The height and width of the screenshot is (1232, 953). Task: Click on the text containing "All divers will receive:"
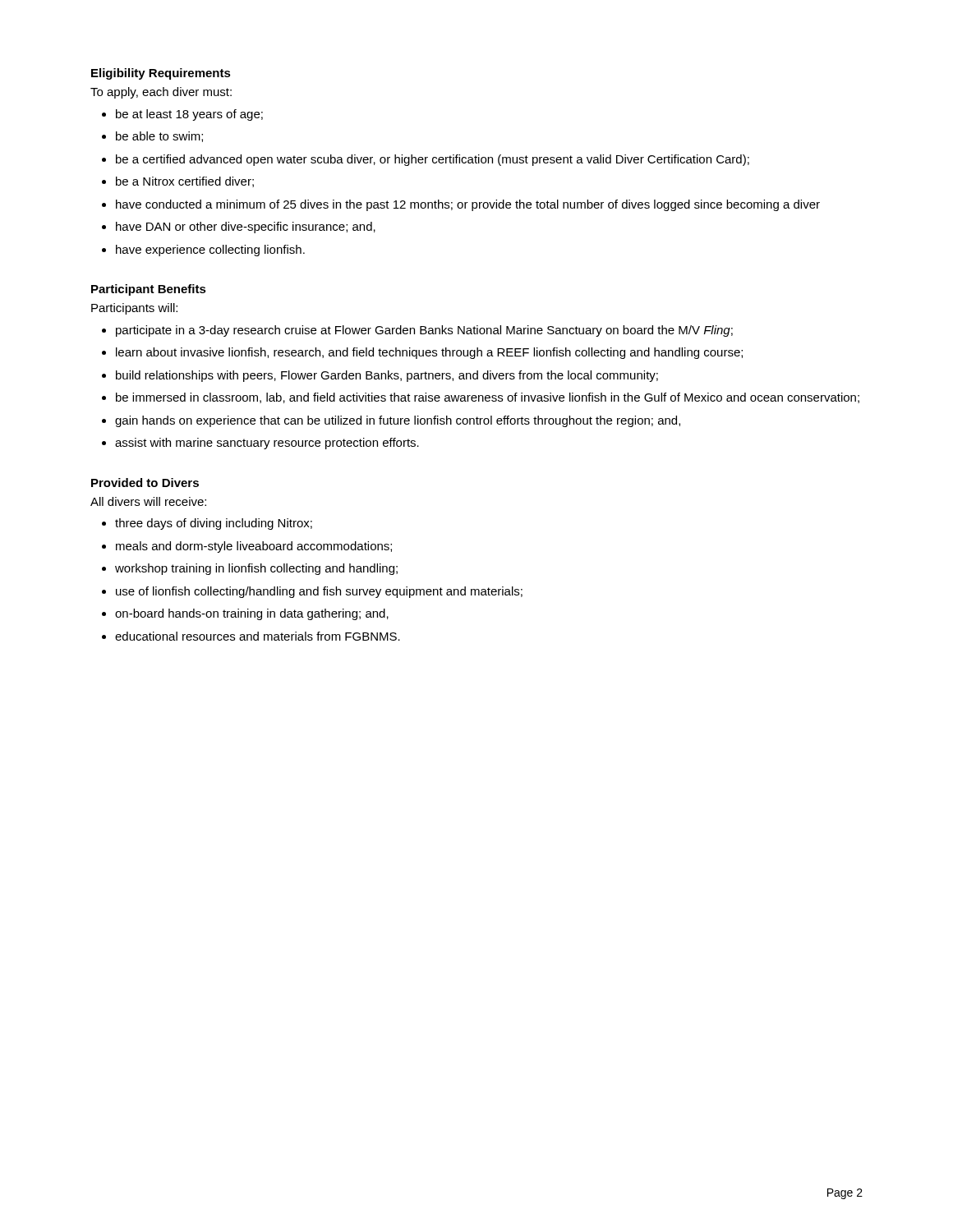click(149, 501)
